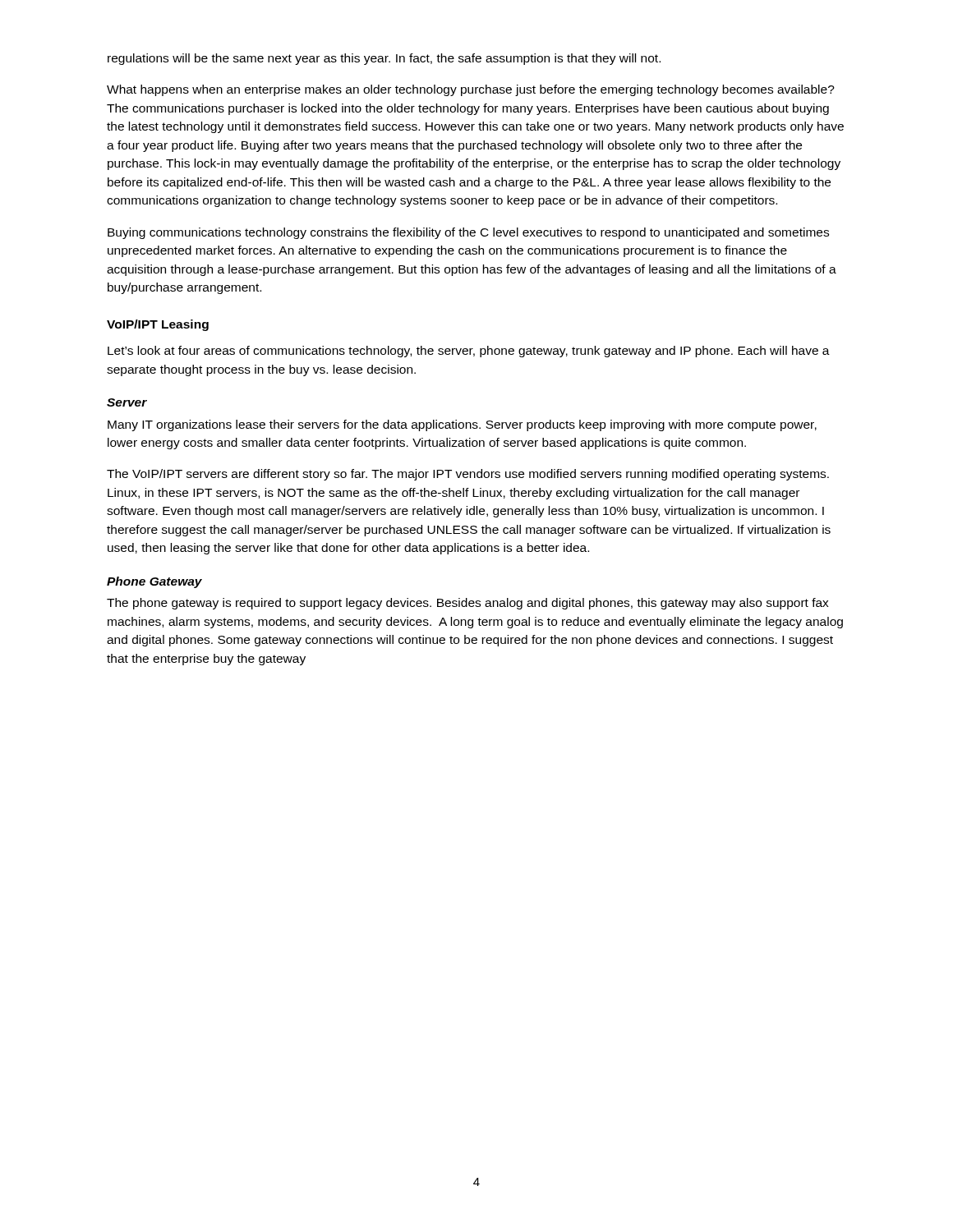The height and width of the screenshot is (1232, 953).
Task: Click on the text block that reads "Let’s look at four areas of communications technology,"
Action: (x=476, y=360)
